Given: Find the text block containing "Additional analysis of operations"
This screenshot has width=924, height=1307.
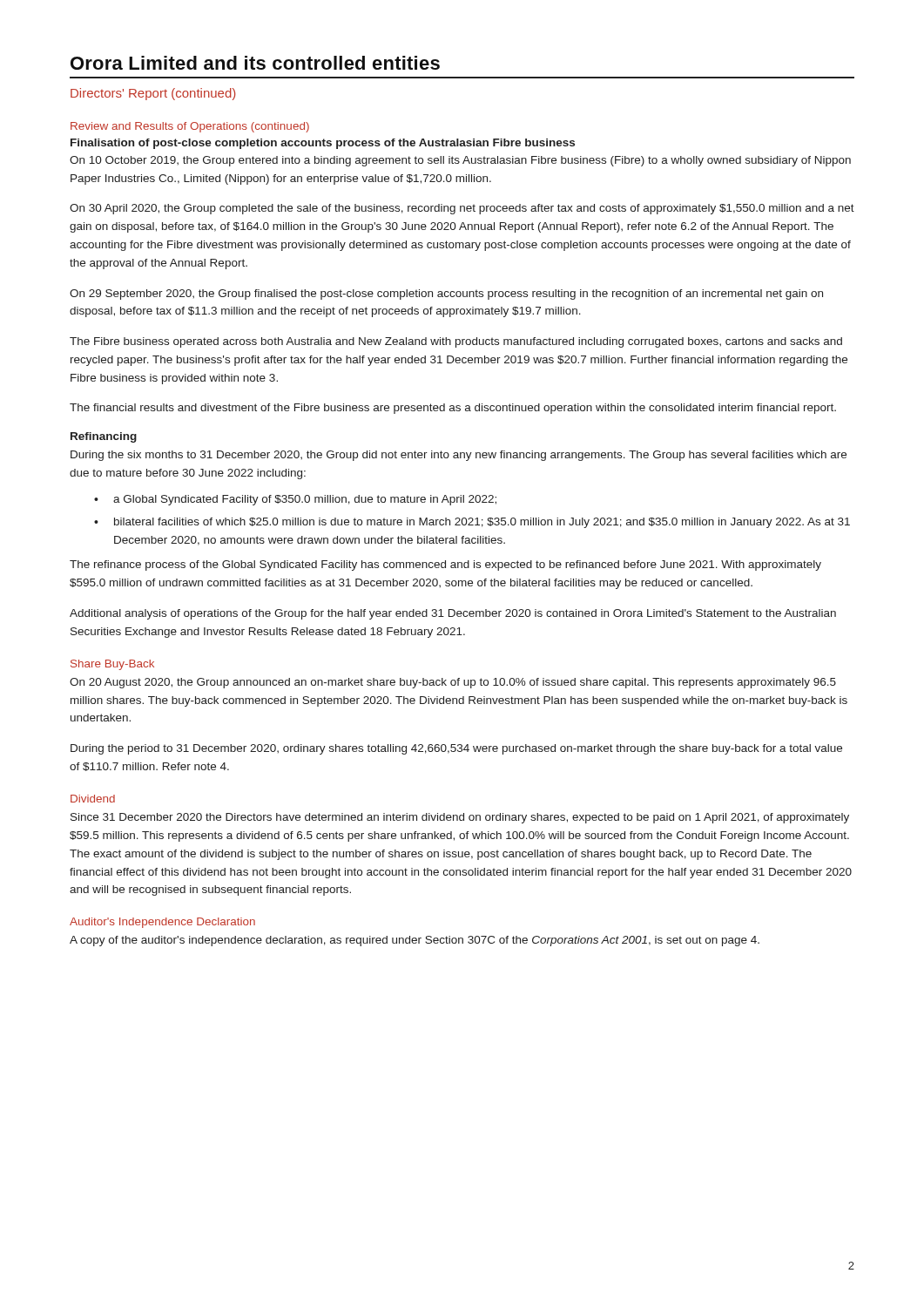Looking at the screenshot, I should coord(462,623).
